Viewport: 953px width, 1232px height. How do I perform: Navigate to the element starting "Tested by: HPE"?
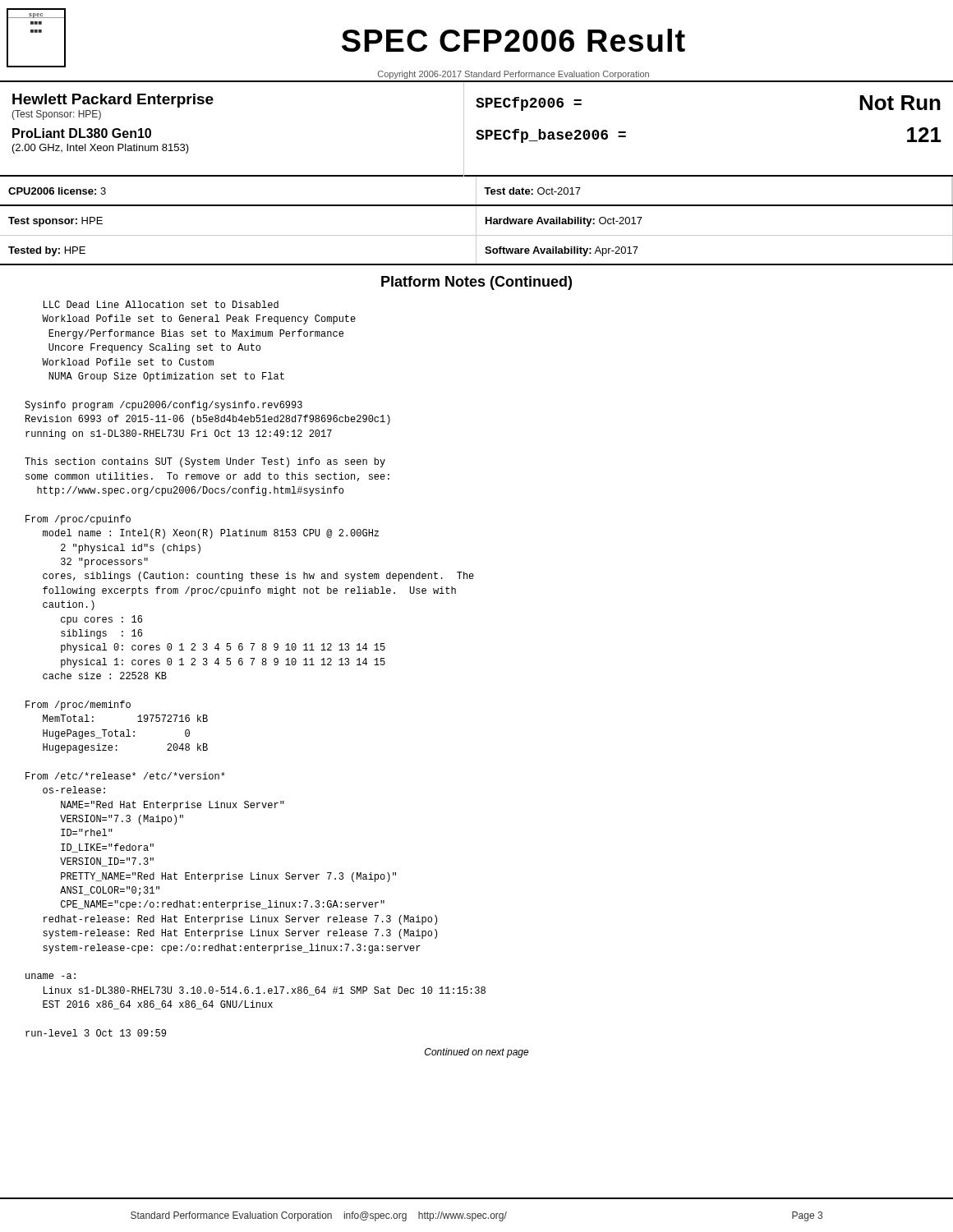[47, 250]
